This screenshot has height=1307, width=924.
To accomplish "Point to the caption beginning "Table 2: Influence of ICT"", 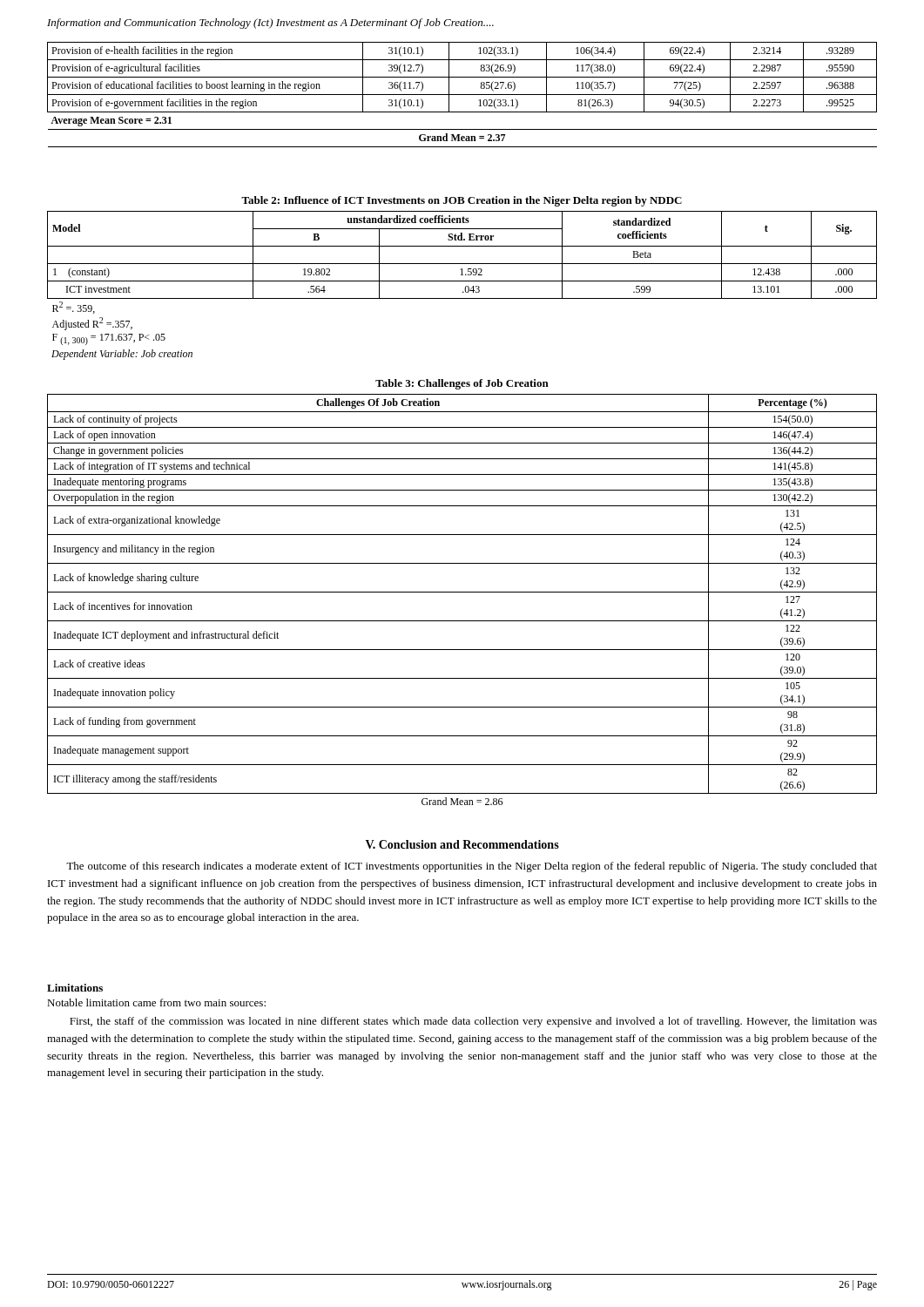I will [462, 200].
